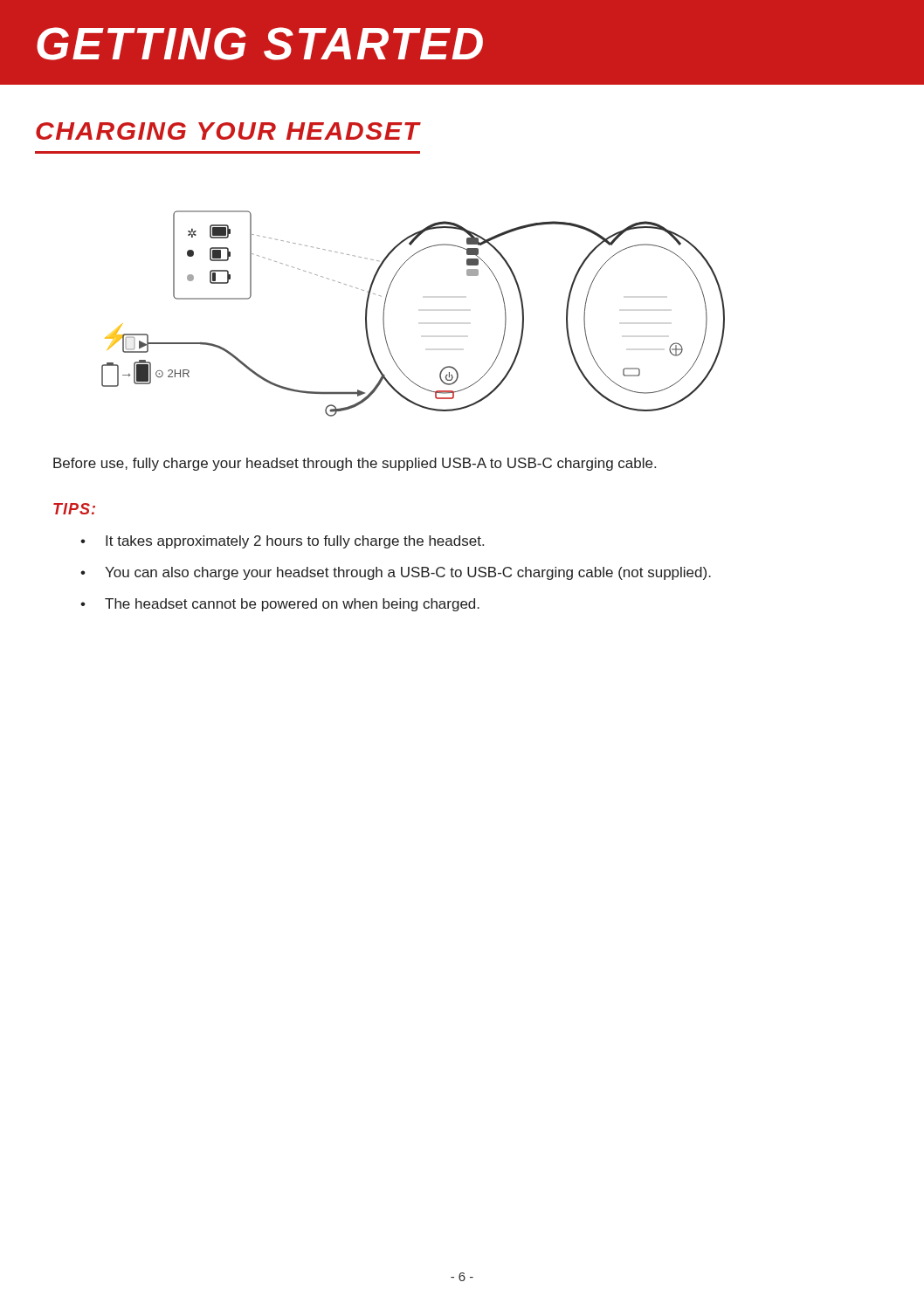Screen dimensions: 1310x924
Task: Click on the region starting "You can also charge your headset through a"
Action: [x=408, y=572]
